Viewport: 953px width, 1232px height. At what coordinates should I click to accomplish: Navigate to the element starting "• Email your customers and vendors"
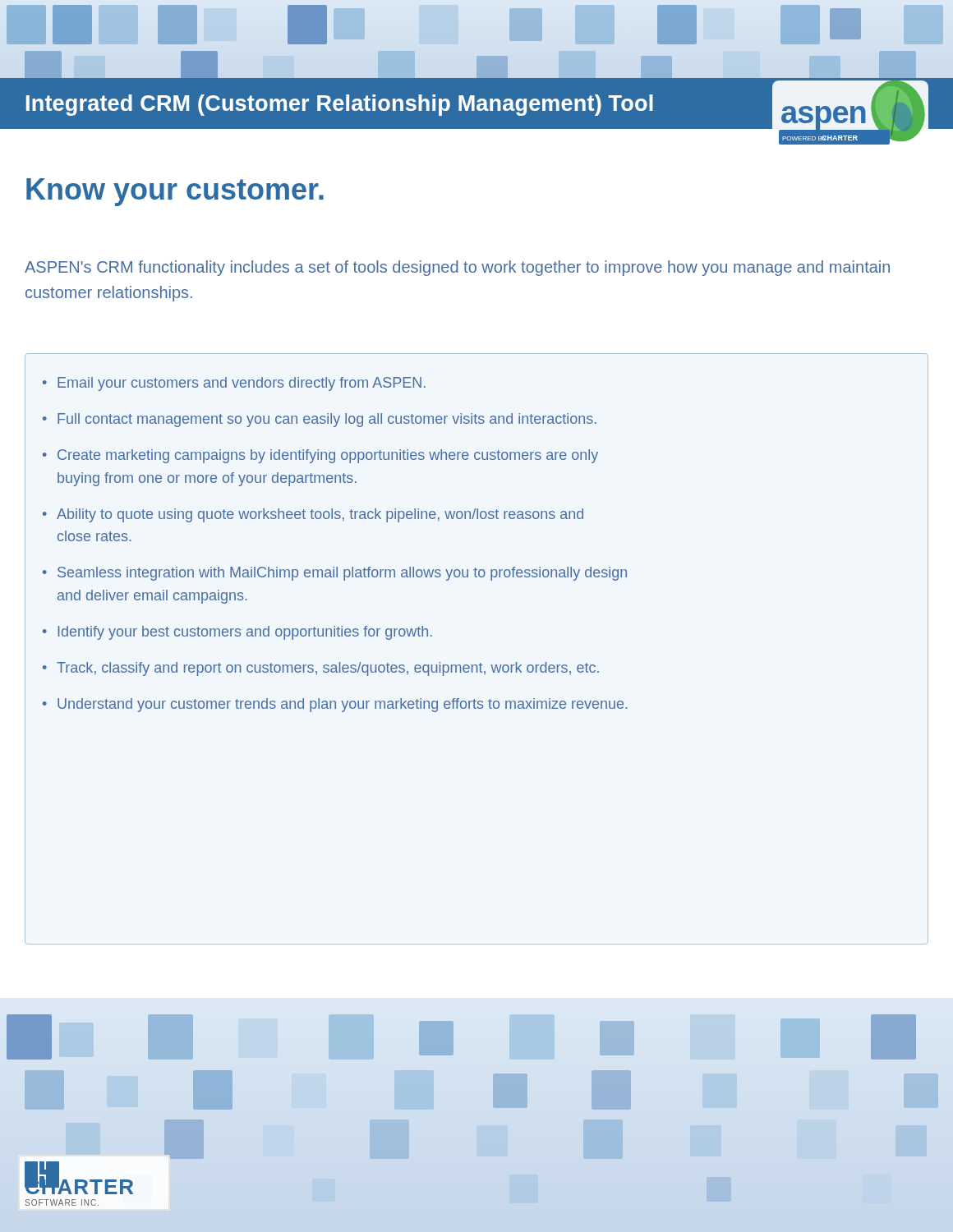(x=242, y=384)
